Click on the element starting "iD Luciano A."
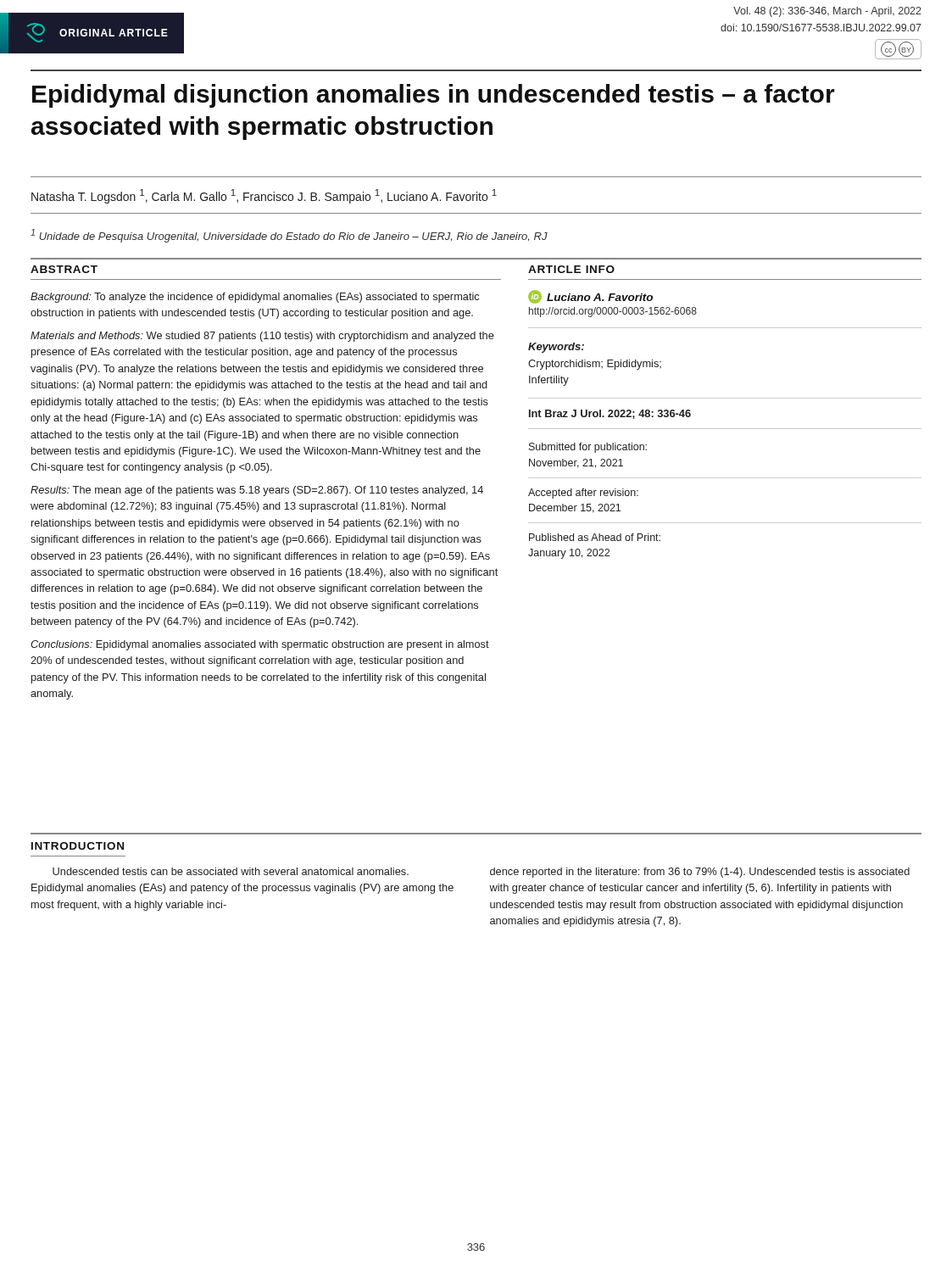The image size is (952, 1272). tap(590, 297)
